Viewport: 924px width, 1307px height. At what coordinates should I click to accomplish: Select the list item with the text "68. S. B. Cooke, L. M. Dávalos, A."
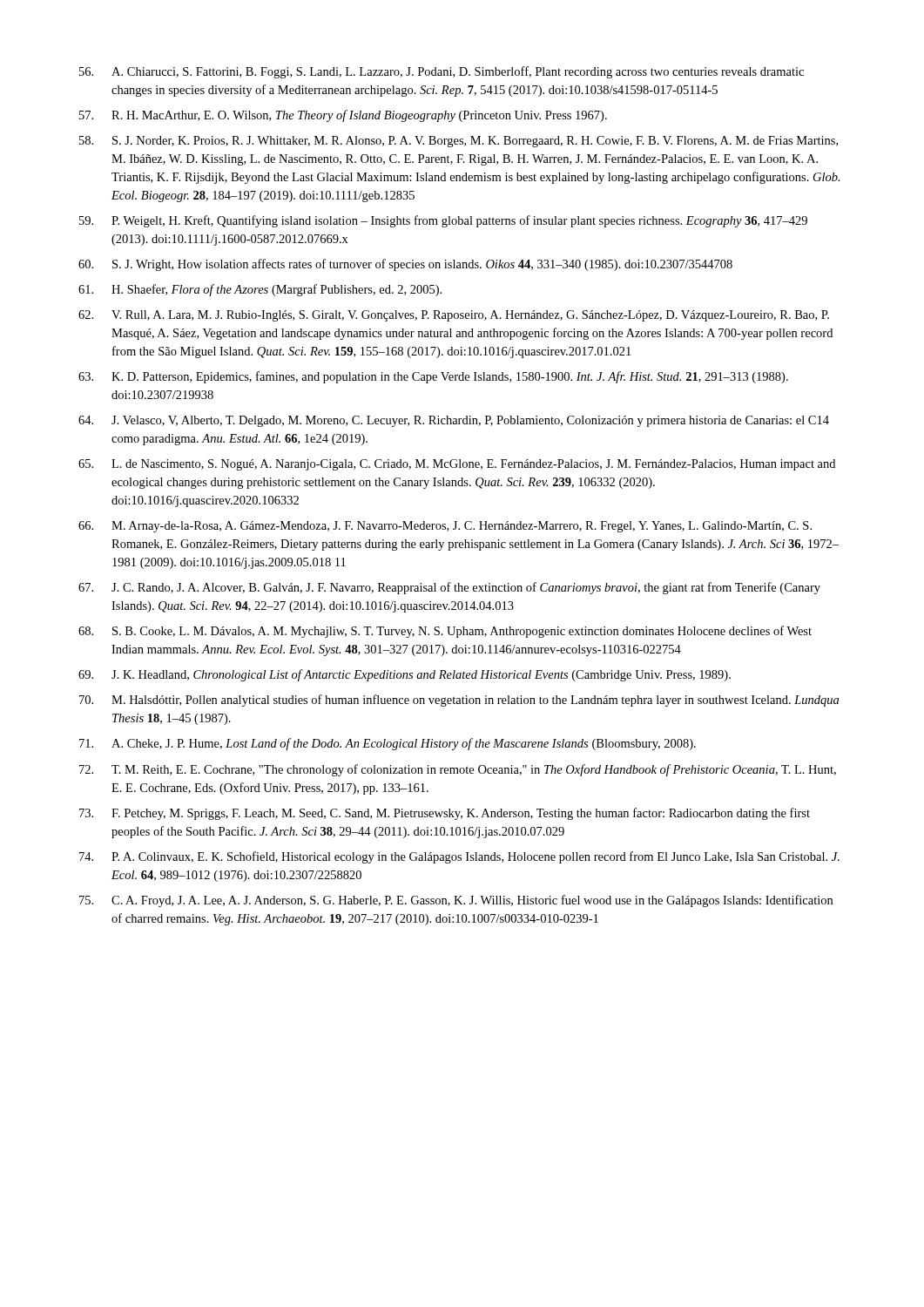[462, 641]
